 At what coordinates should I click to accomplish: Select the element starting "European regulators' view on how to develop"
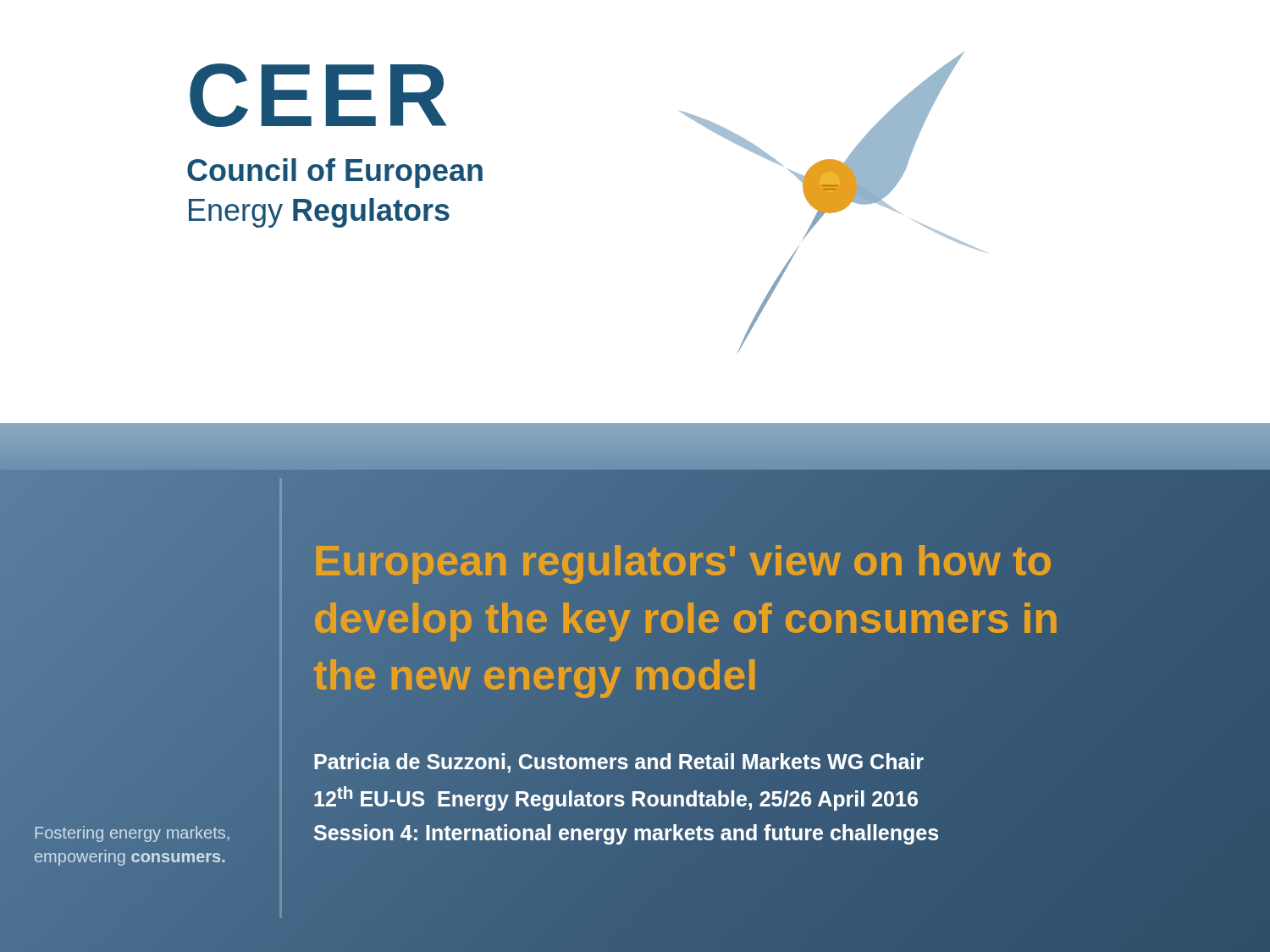pyautogui.click(x=771, y=619)
